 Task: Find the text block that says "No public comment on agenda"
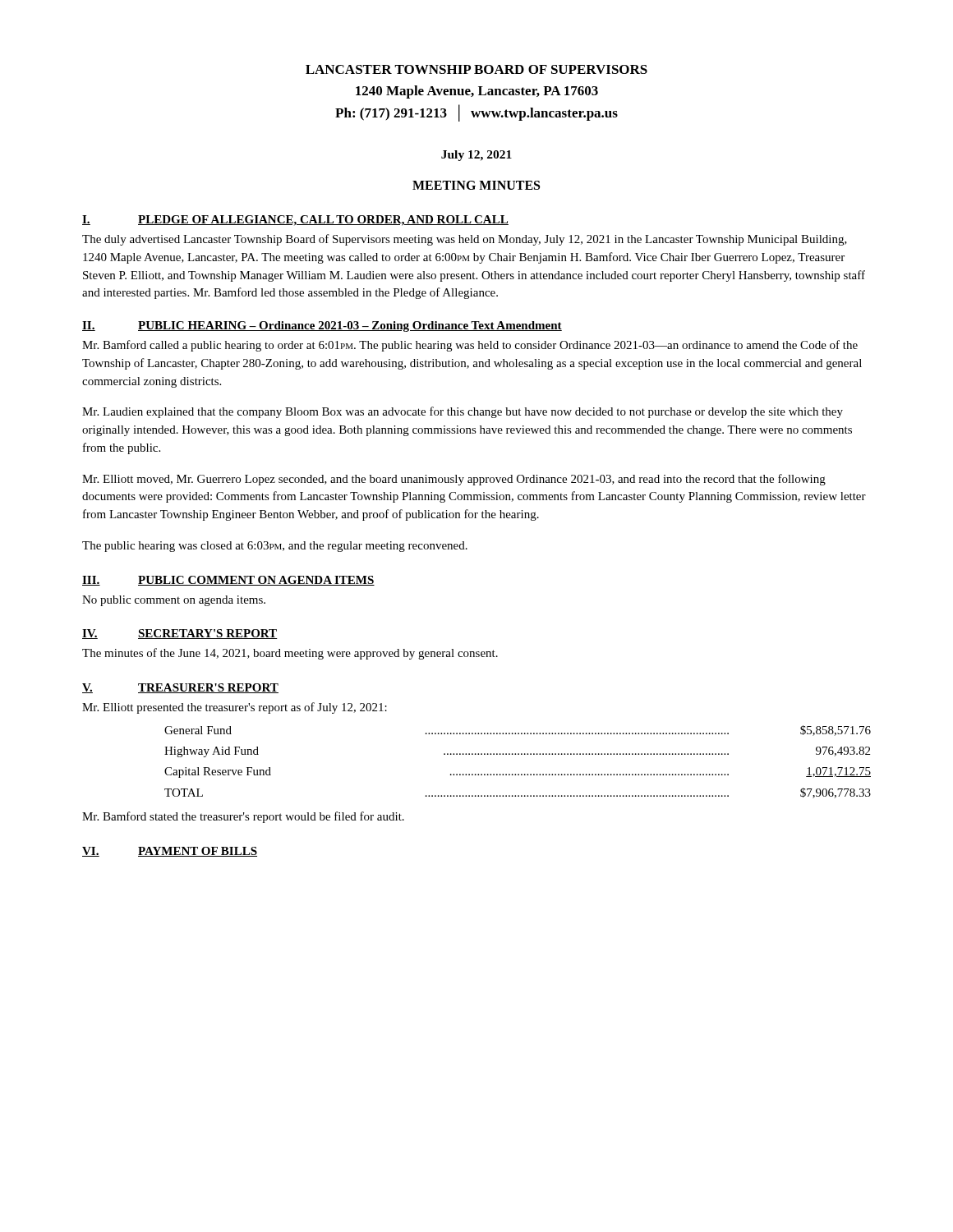(x=174, y=599)
